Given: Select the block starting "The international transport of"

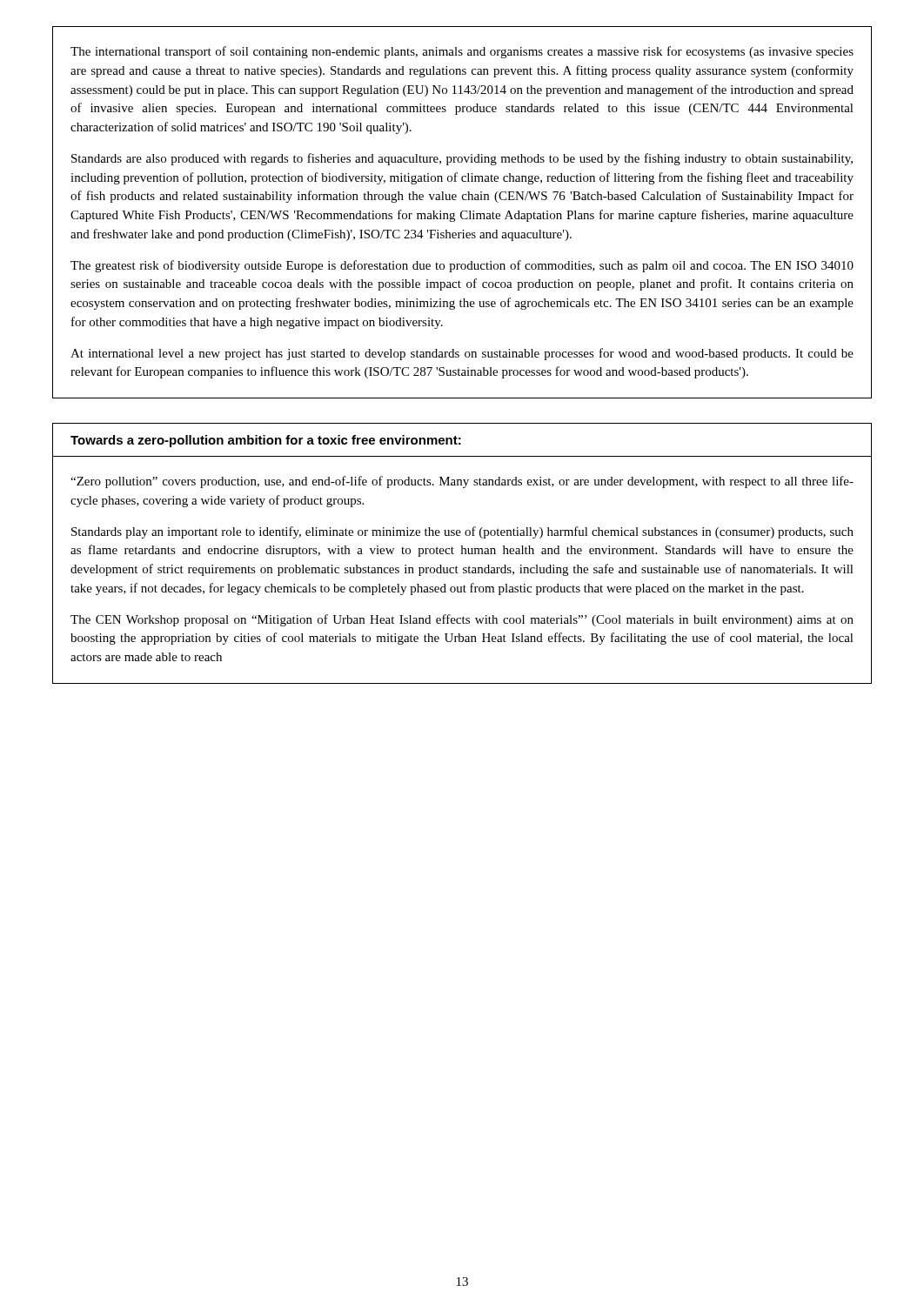Looking at the screenshot, I should pyautogui.click(x=462, y=89).
